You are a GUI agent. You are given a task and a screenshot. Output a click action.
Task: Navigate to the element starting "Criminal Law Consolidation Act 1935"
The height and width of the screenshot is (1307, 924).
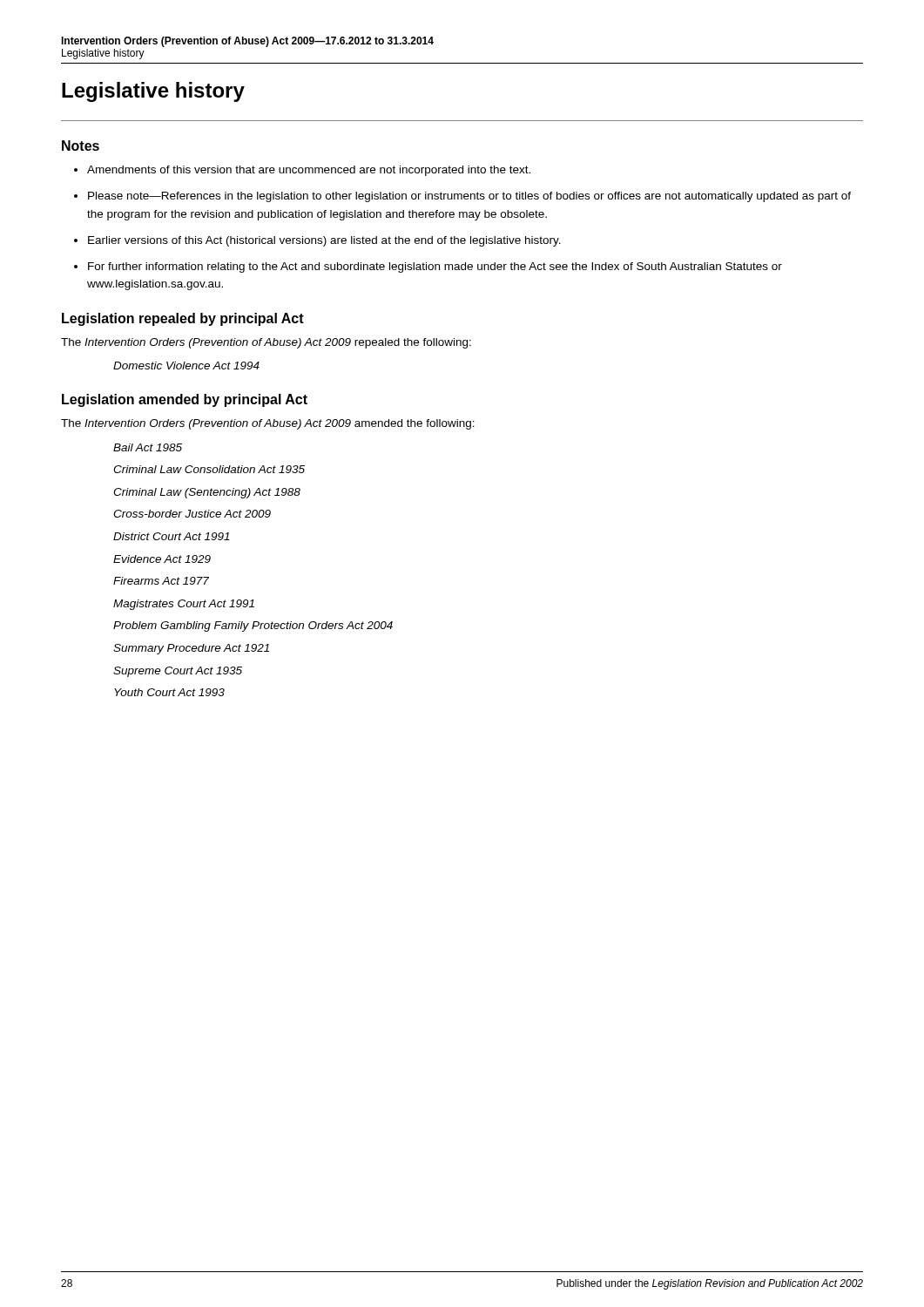tap(209, 469)
